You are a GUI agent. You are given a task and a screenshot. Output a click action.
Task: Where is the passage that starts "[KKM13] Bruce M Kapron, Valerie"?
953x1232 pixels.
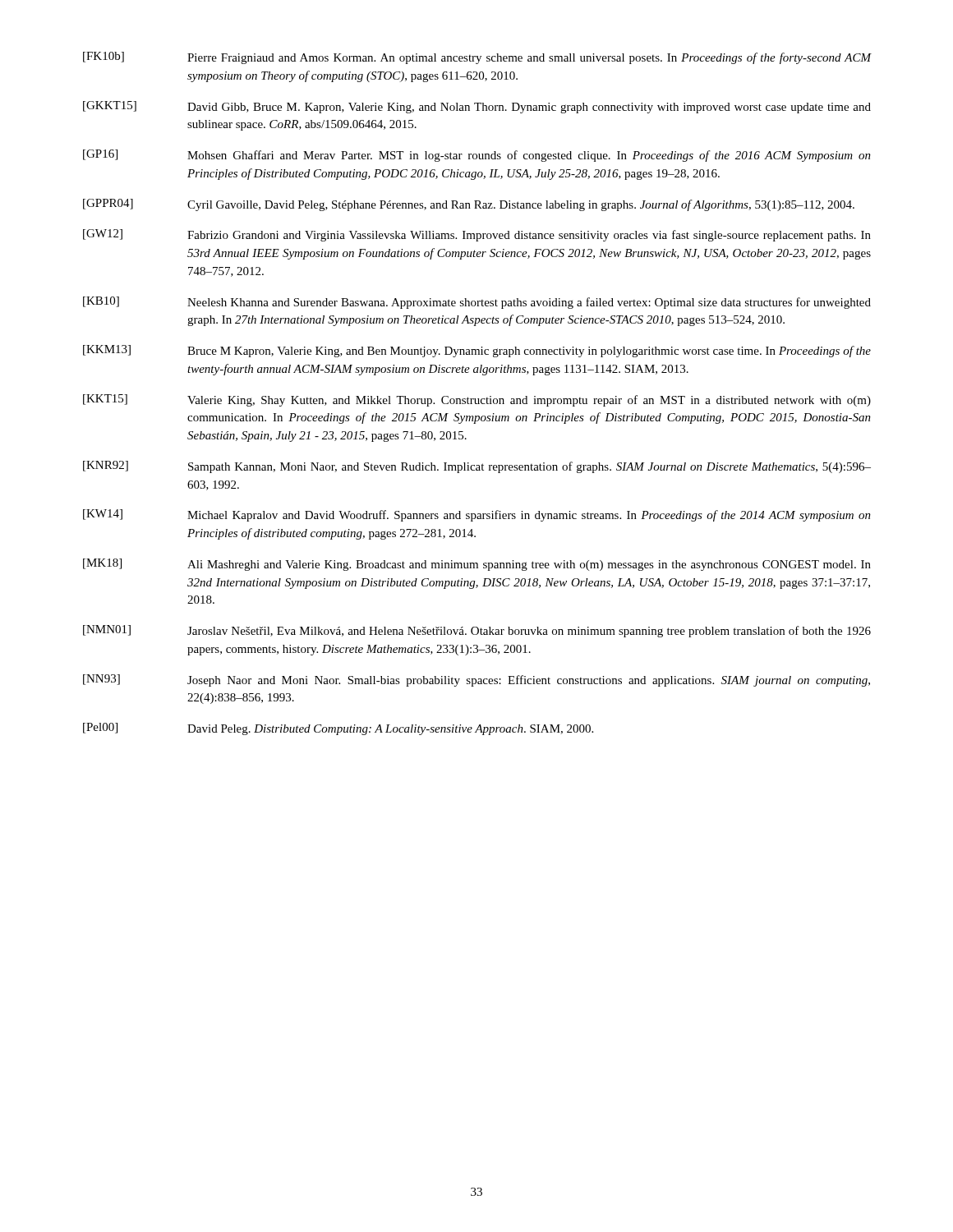tap(476, 360)
